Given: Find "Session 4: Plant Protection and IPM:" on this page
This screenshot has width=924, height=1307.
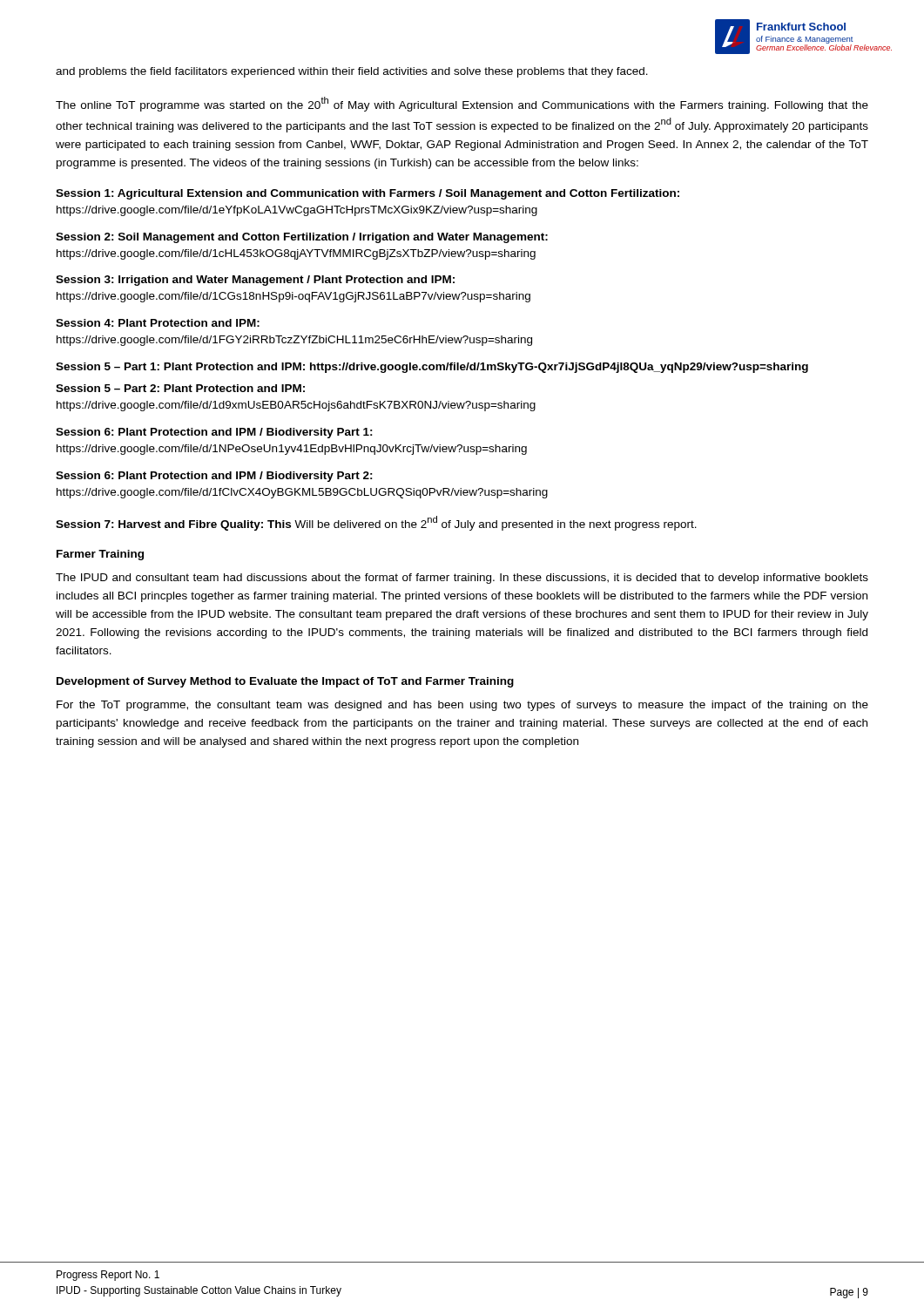Looking at the screenshot, I should point(158,323).
